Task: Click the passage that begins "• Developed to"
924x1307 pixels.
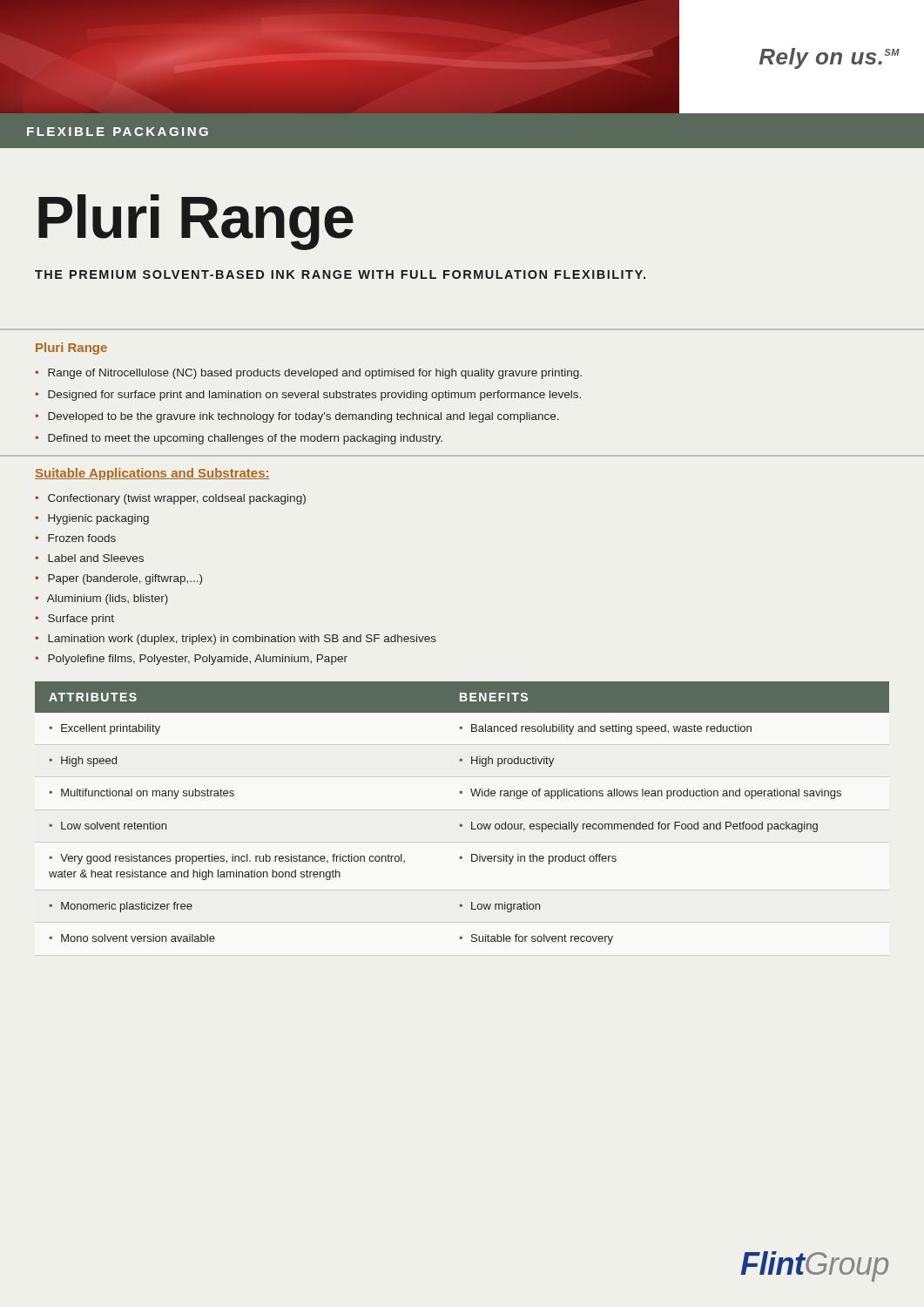Action: tap(297, 416)
